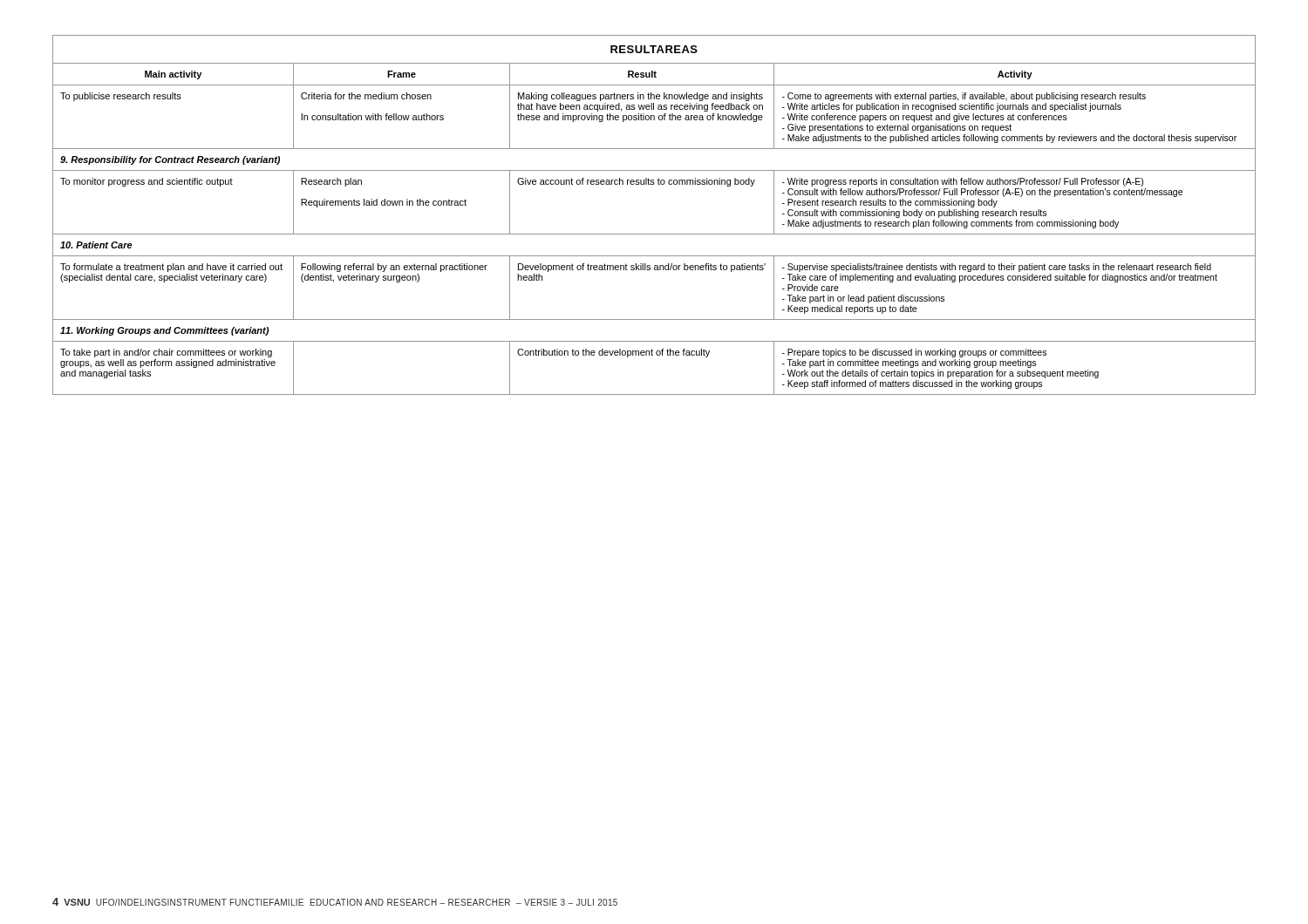Screen dimensions: 924x1308
Task: Select the table that reads "To publicise research results"
Action: point(654,215)
